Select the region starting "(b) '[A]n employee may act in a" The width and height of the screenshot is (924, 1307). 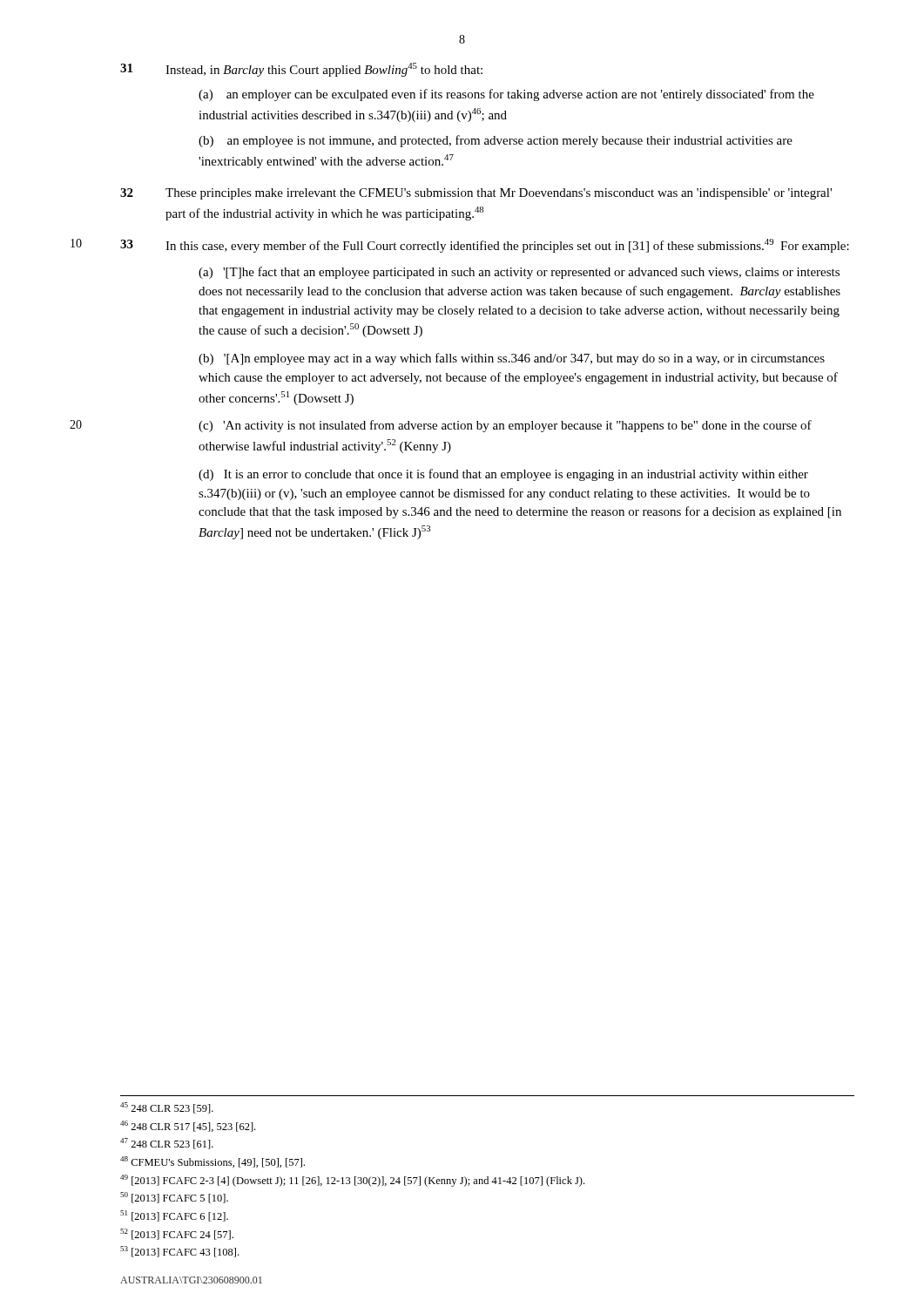(518, 378)
